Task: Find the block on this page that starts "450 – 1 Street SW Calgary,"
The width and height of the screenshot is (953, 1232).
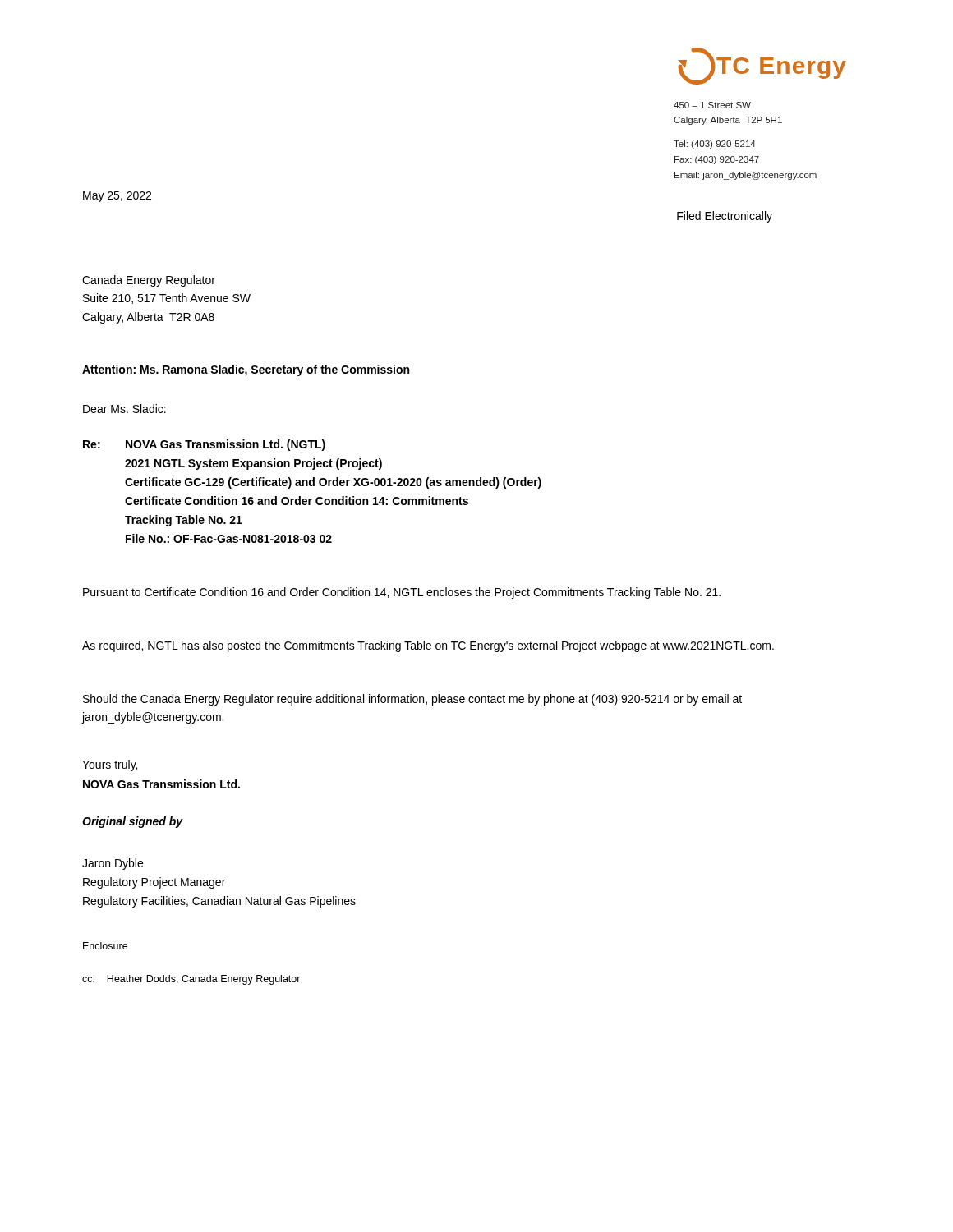Action: coord(728,112)
